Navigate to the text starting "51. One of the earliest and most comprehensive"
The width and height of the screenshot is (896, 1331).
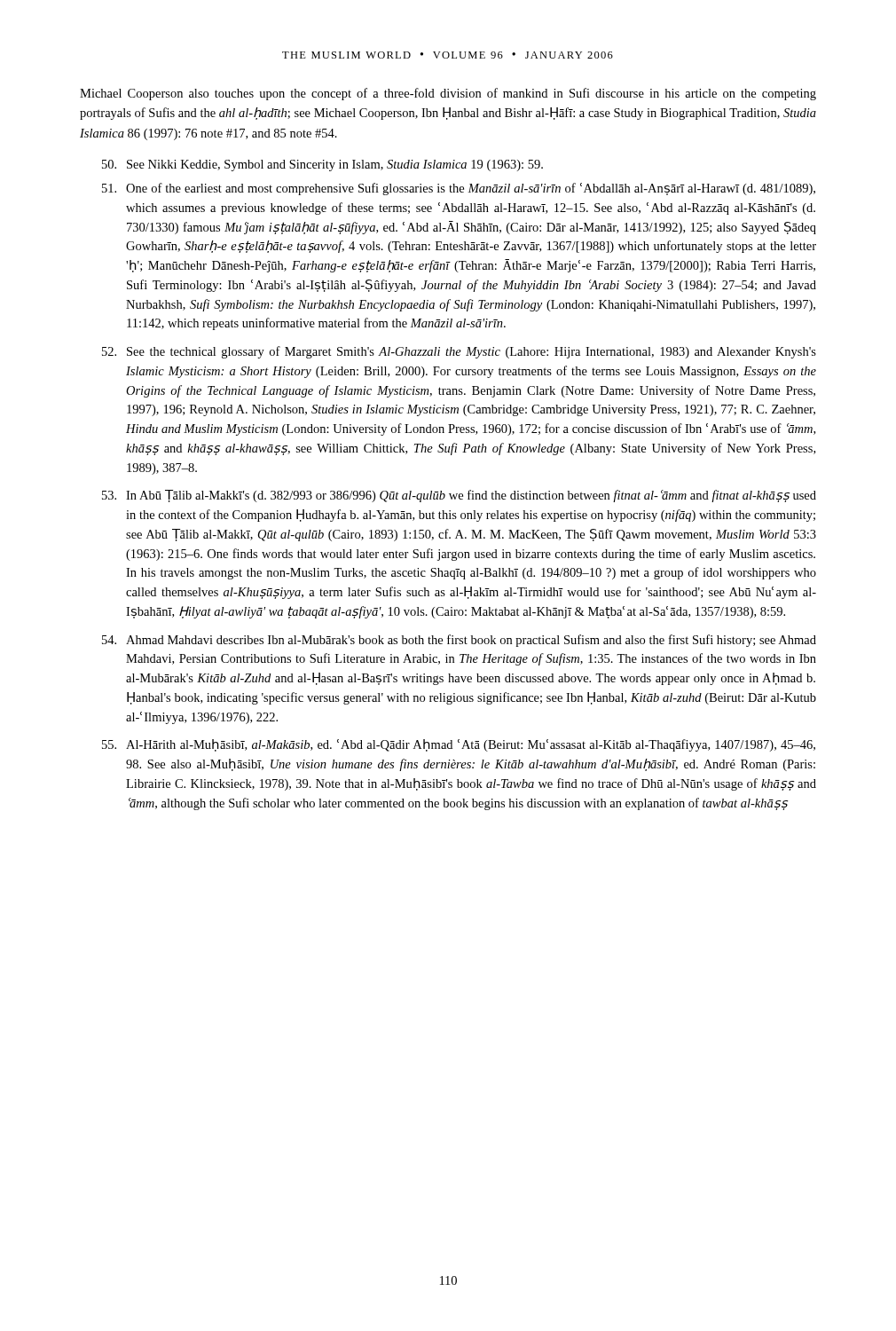point(448,257)
